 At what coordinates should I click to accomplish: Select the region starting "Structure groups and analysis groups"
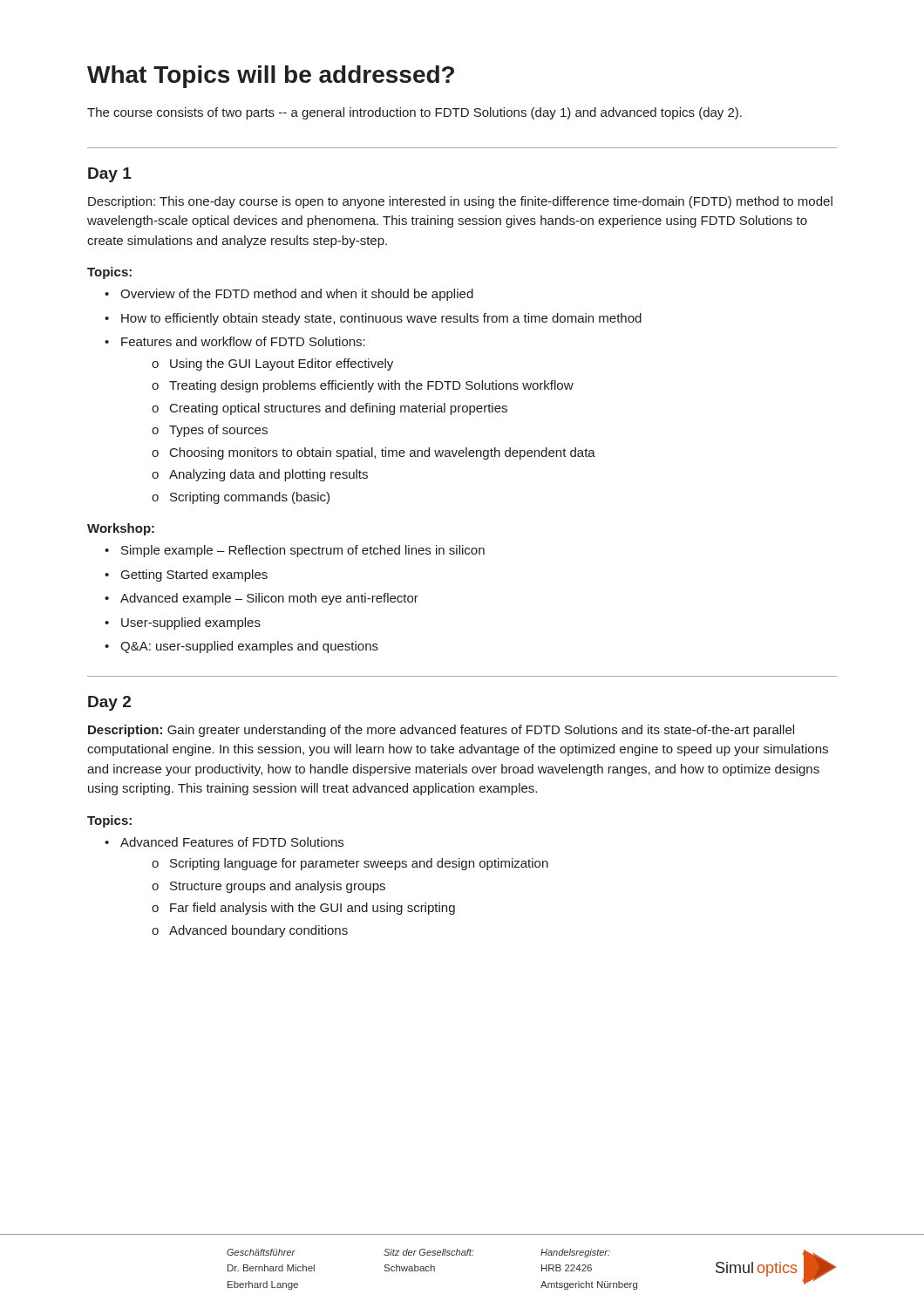point(277,885)
